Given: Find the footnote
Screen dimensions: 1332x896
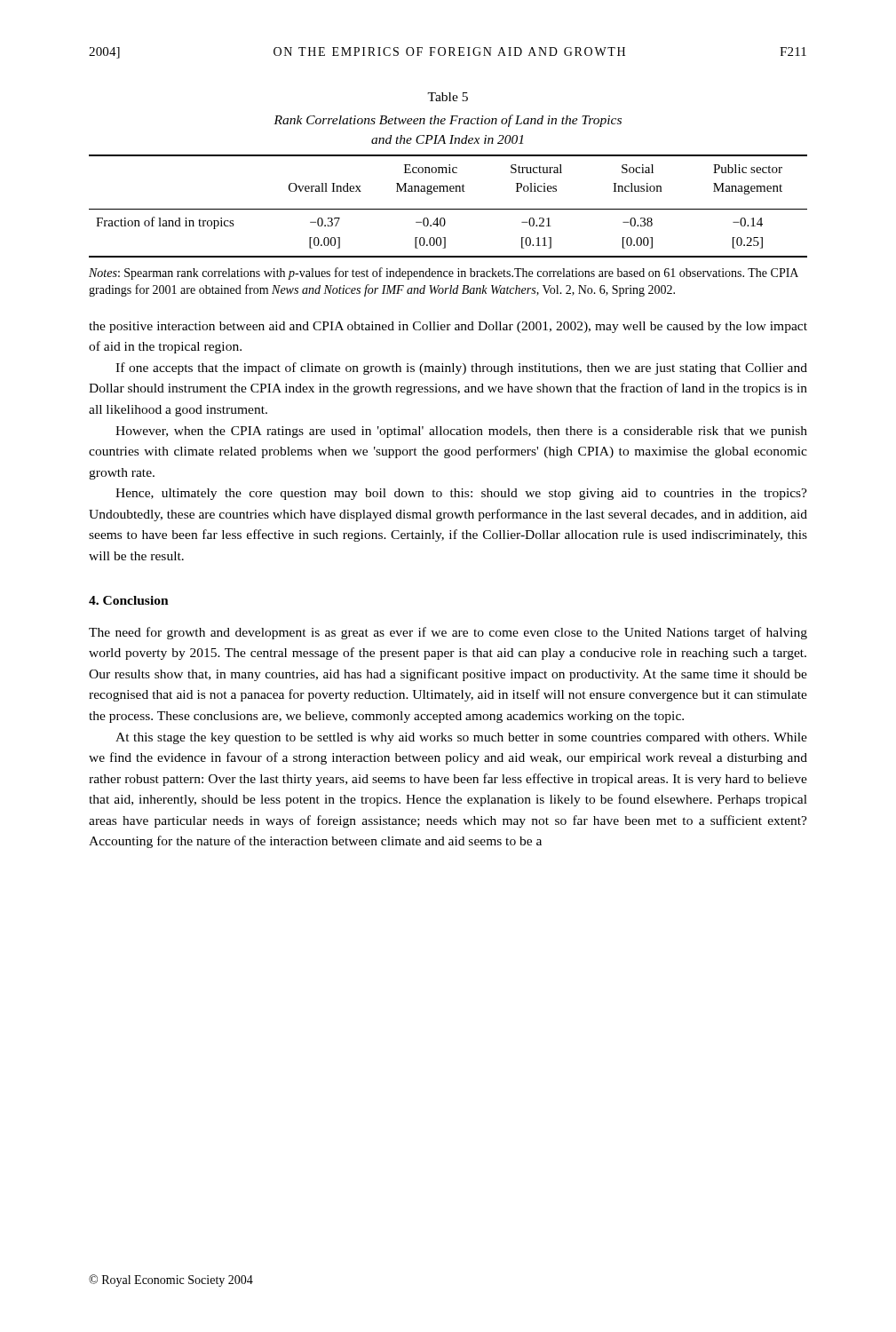Looking at the screenshot, I should click(443, 281).
